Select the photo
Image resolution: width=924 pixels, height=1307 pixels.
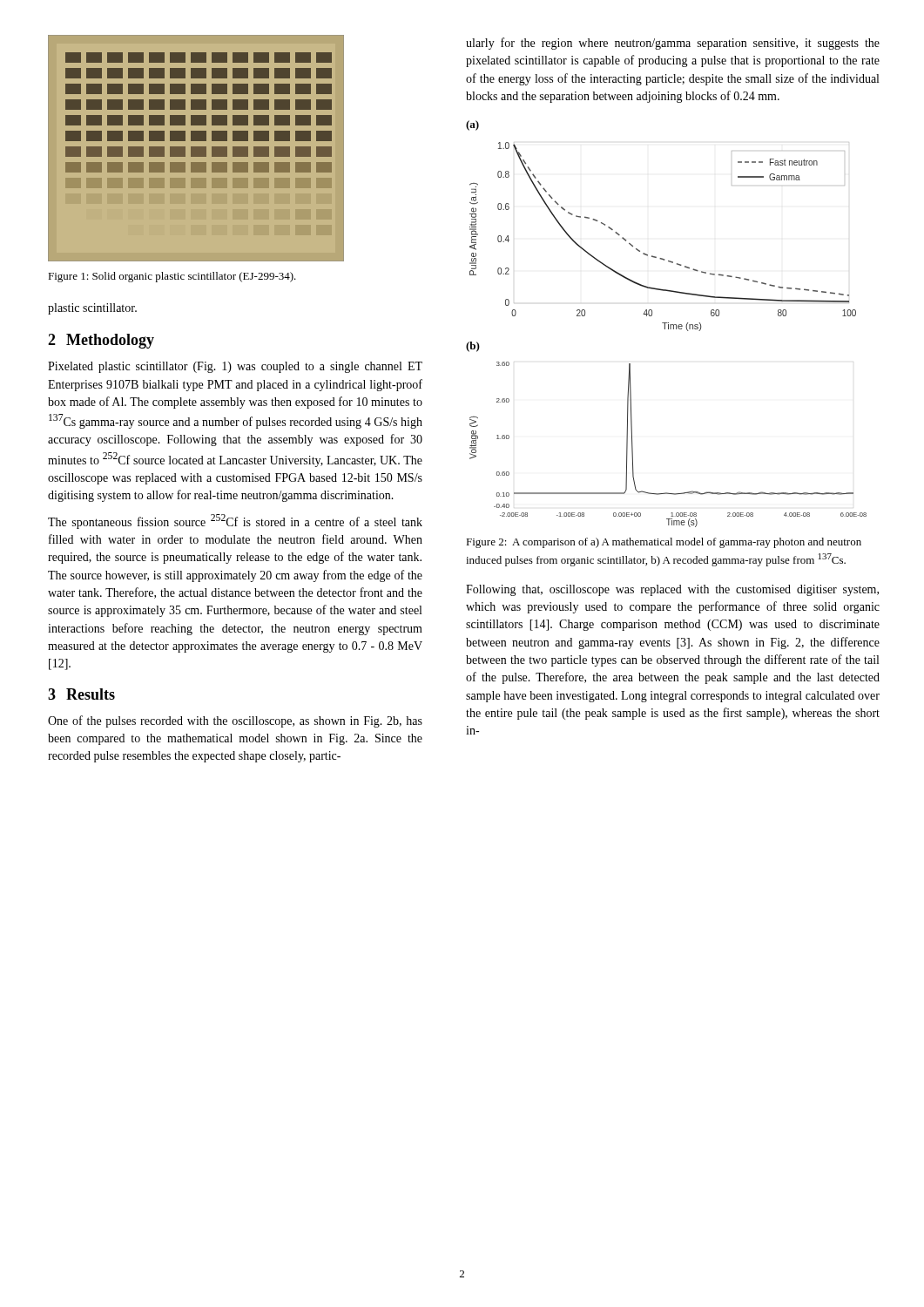coord(196,148)
